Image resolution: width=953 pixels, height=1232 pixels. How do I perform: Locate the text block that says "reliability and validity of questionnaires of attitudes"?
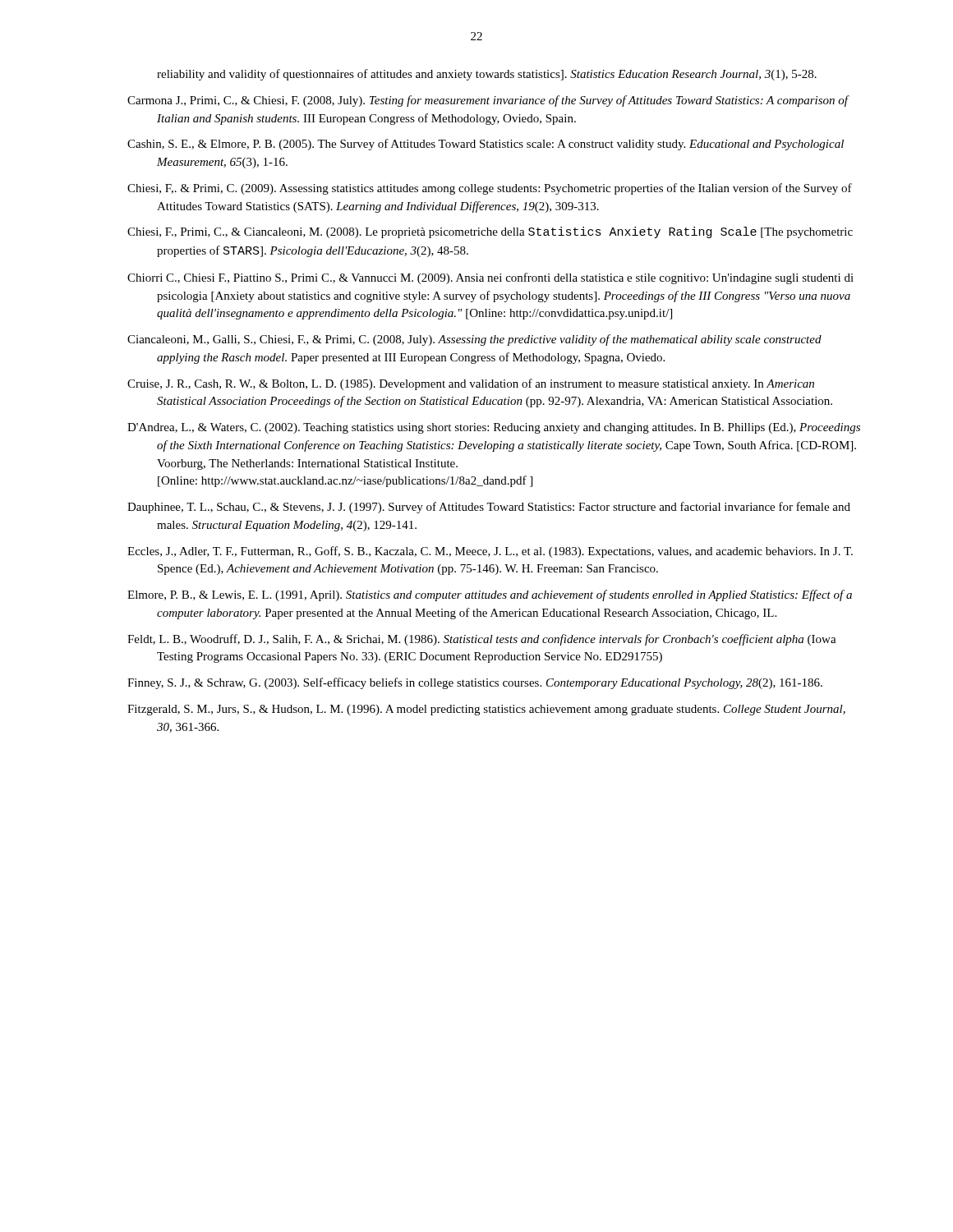tap(487, 74)
